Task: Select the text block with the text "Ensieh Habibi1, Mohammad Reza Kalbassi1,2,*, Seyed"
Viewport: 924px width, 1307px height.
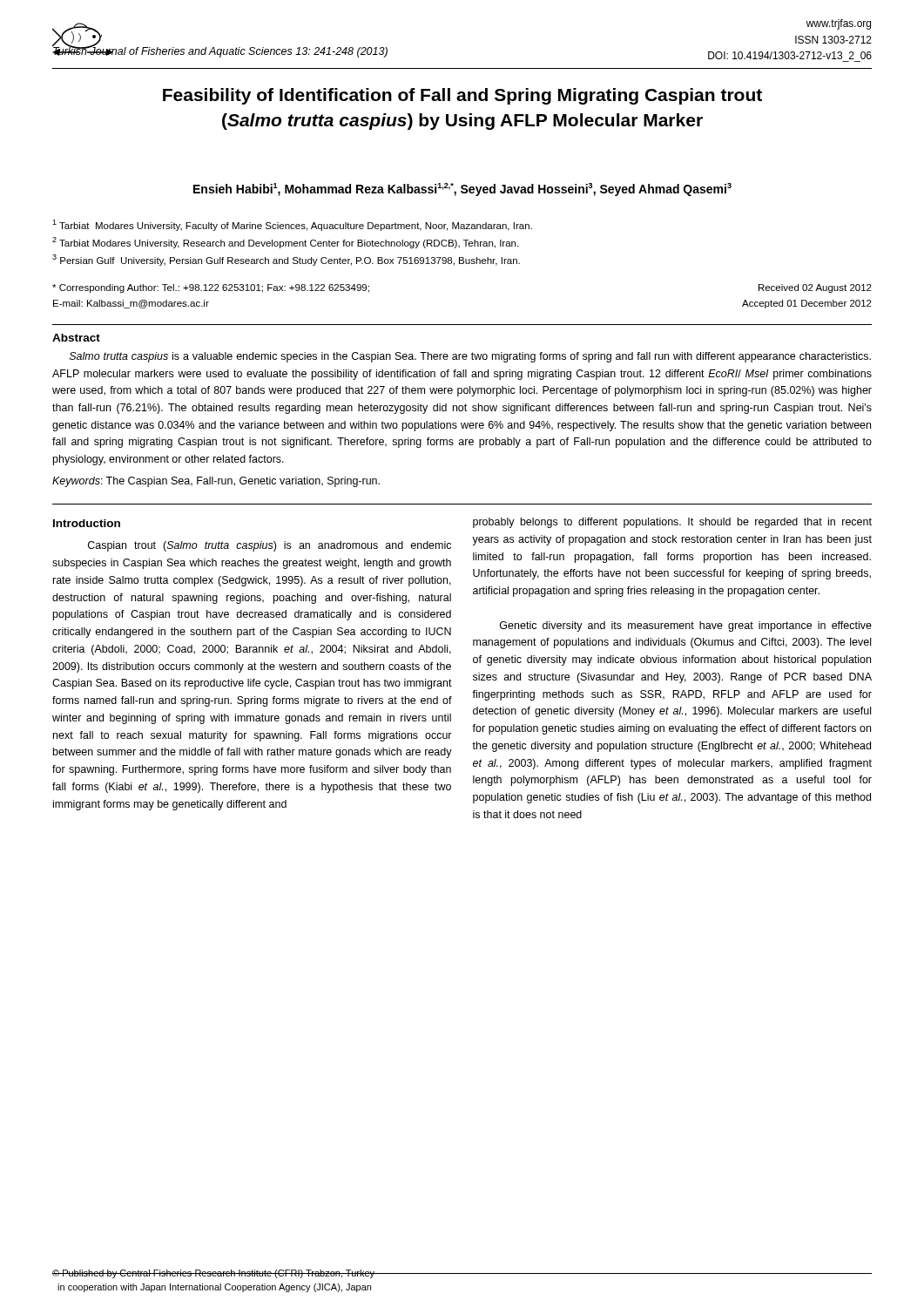Action: pos(462,189)
